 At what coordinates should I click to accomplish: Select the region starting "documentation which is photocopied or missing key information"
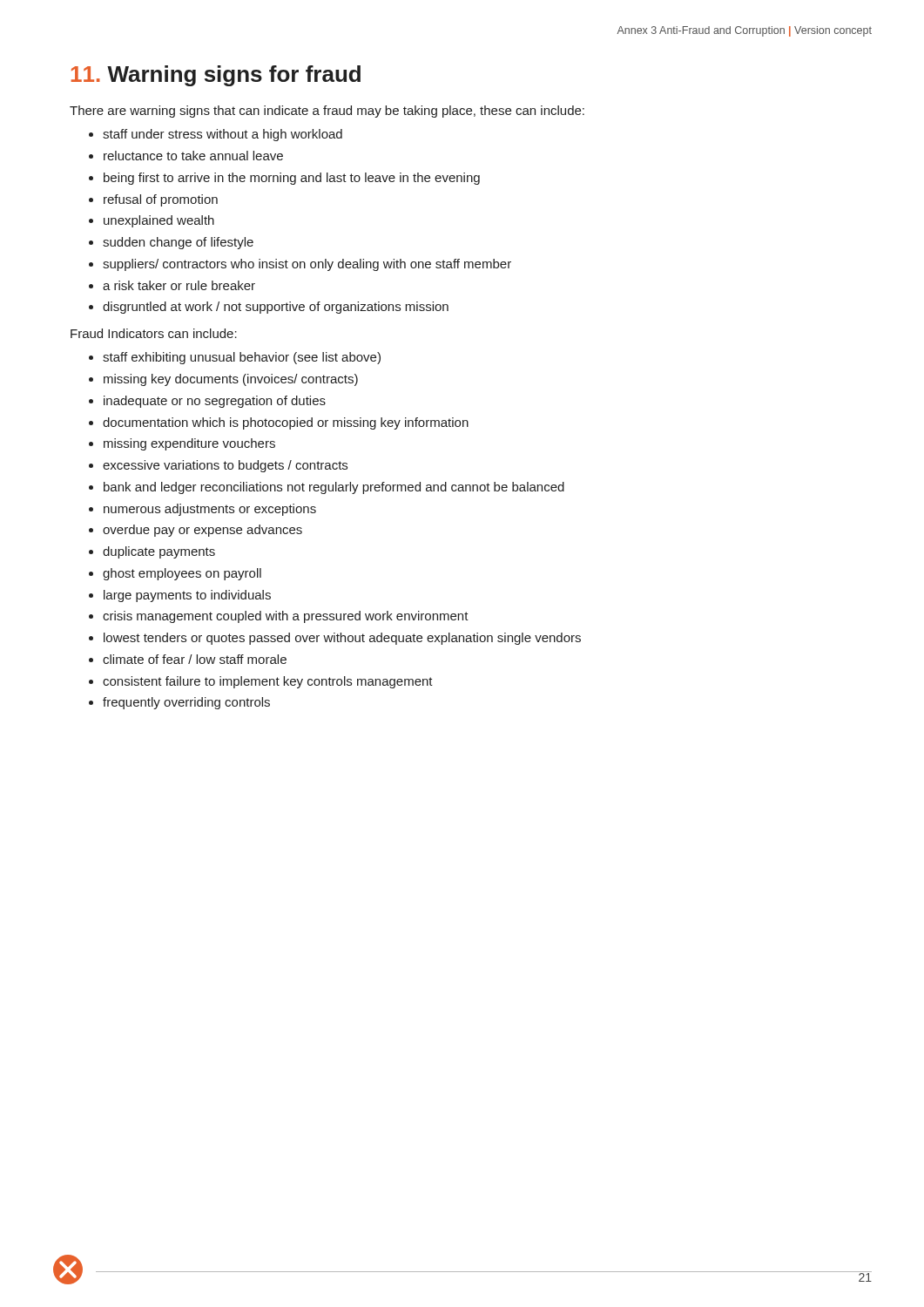[286, 422]
